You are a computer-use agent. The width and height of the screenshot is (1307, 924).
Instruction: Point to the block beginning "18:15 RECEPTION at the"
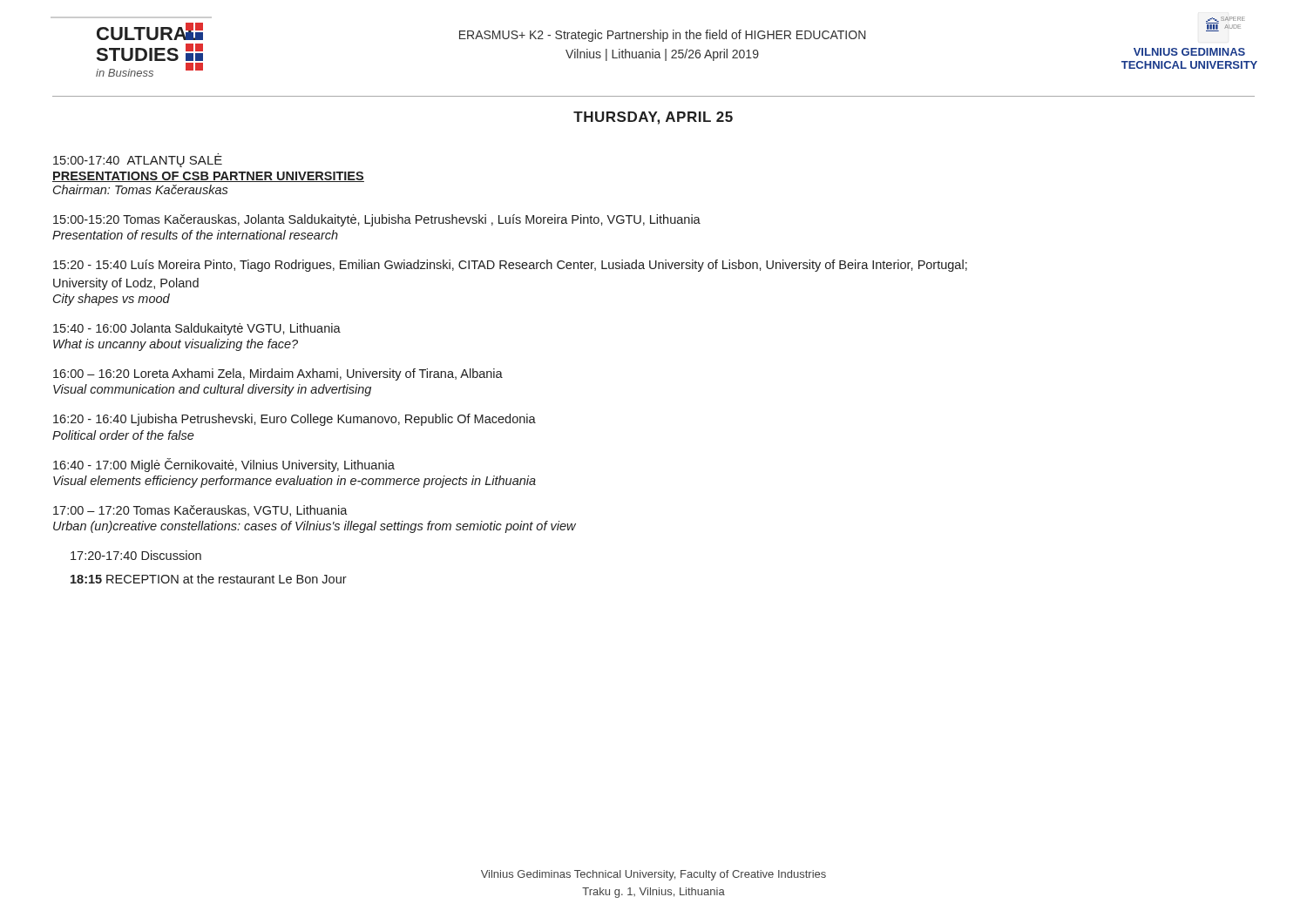click(x=209, y=579)
